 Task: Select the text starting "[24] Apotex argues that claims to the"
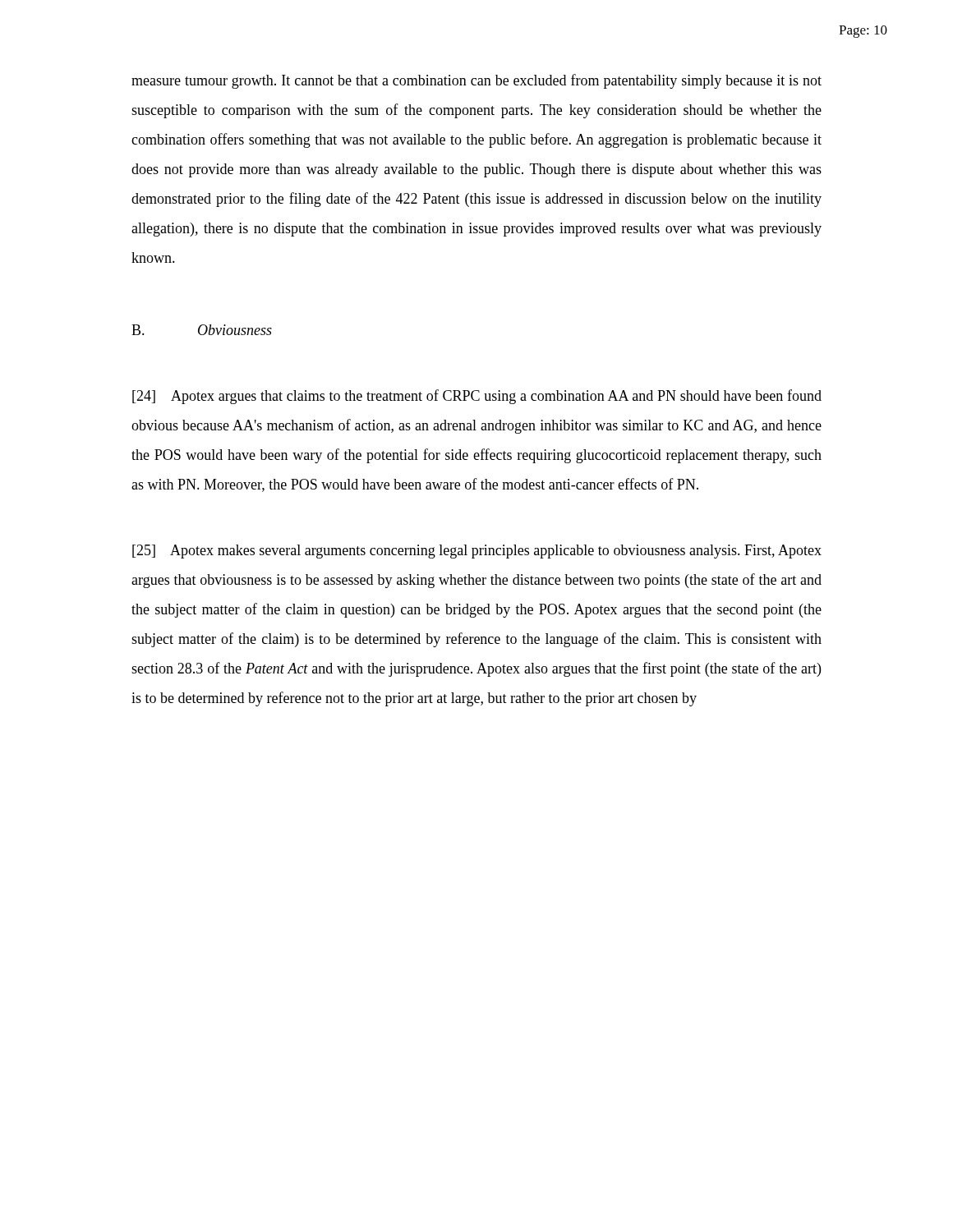(x=476, y=440)
